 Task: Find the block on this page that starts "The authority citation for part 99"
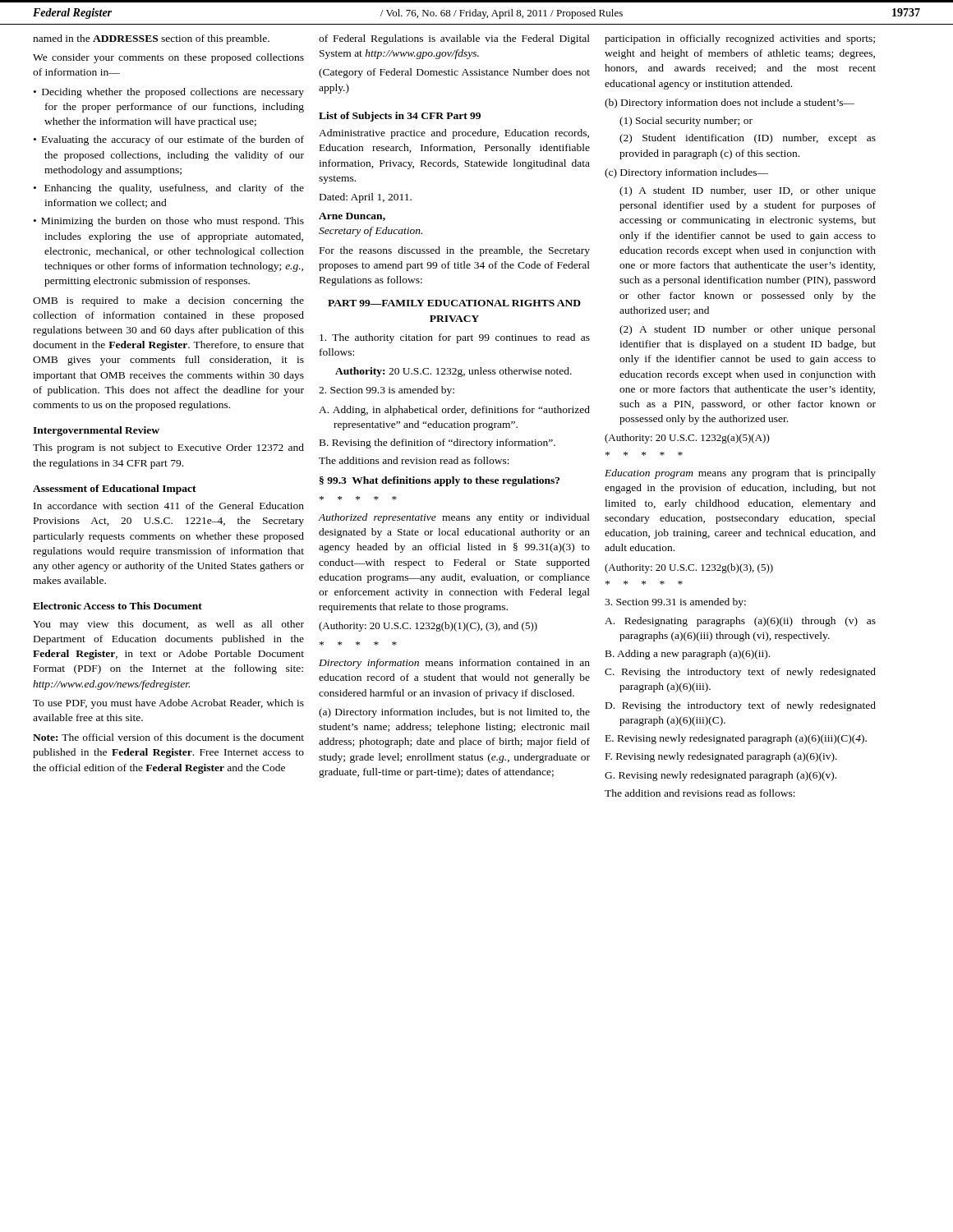click(x=454, y=399)
